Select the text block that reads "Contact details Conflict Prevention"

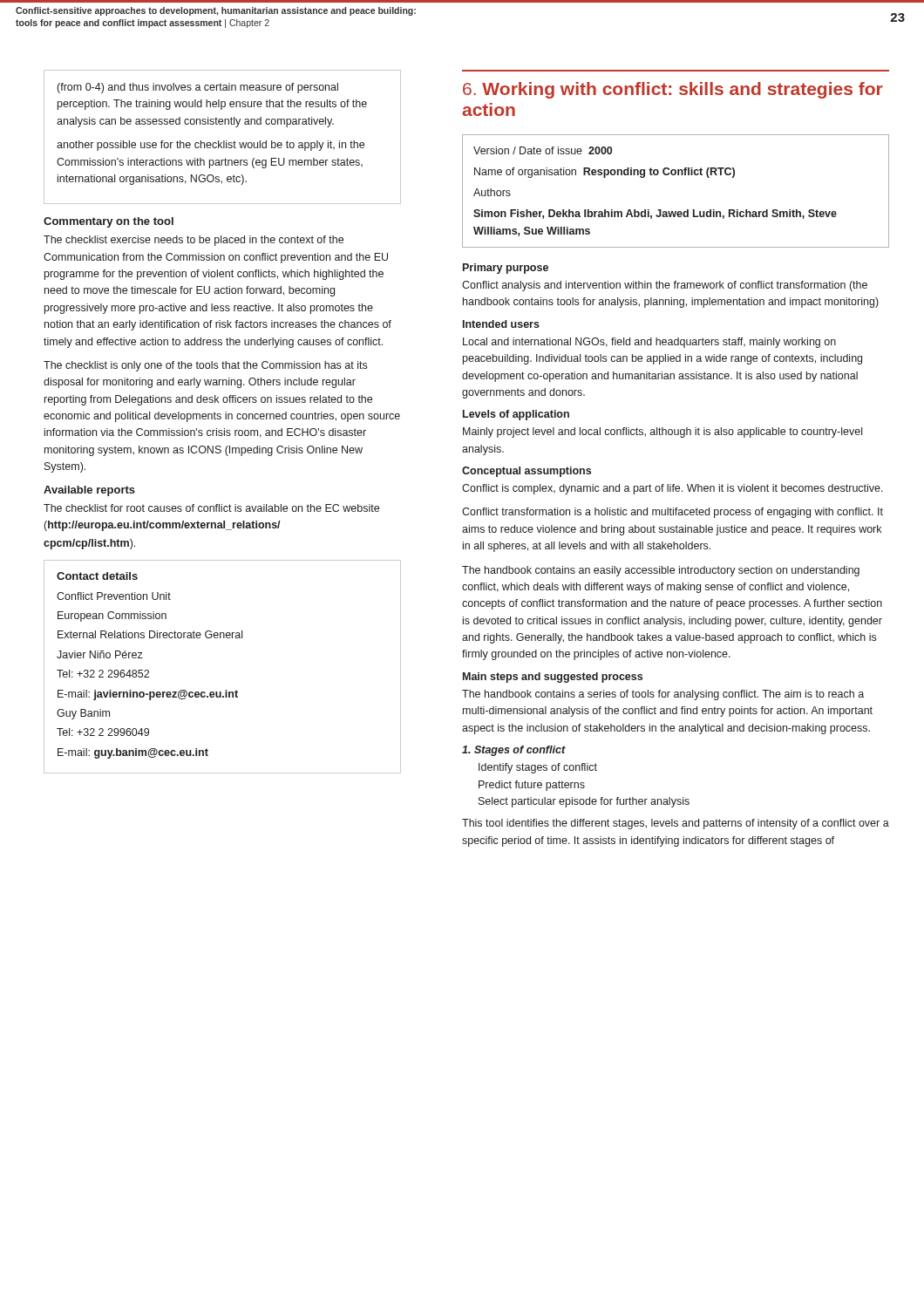pos(97,576)
